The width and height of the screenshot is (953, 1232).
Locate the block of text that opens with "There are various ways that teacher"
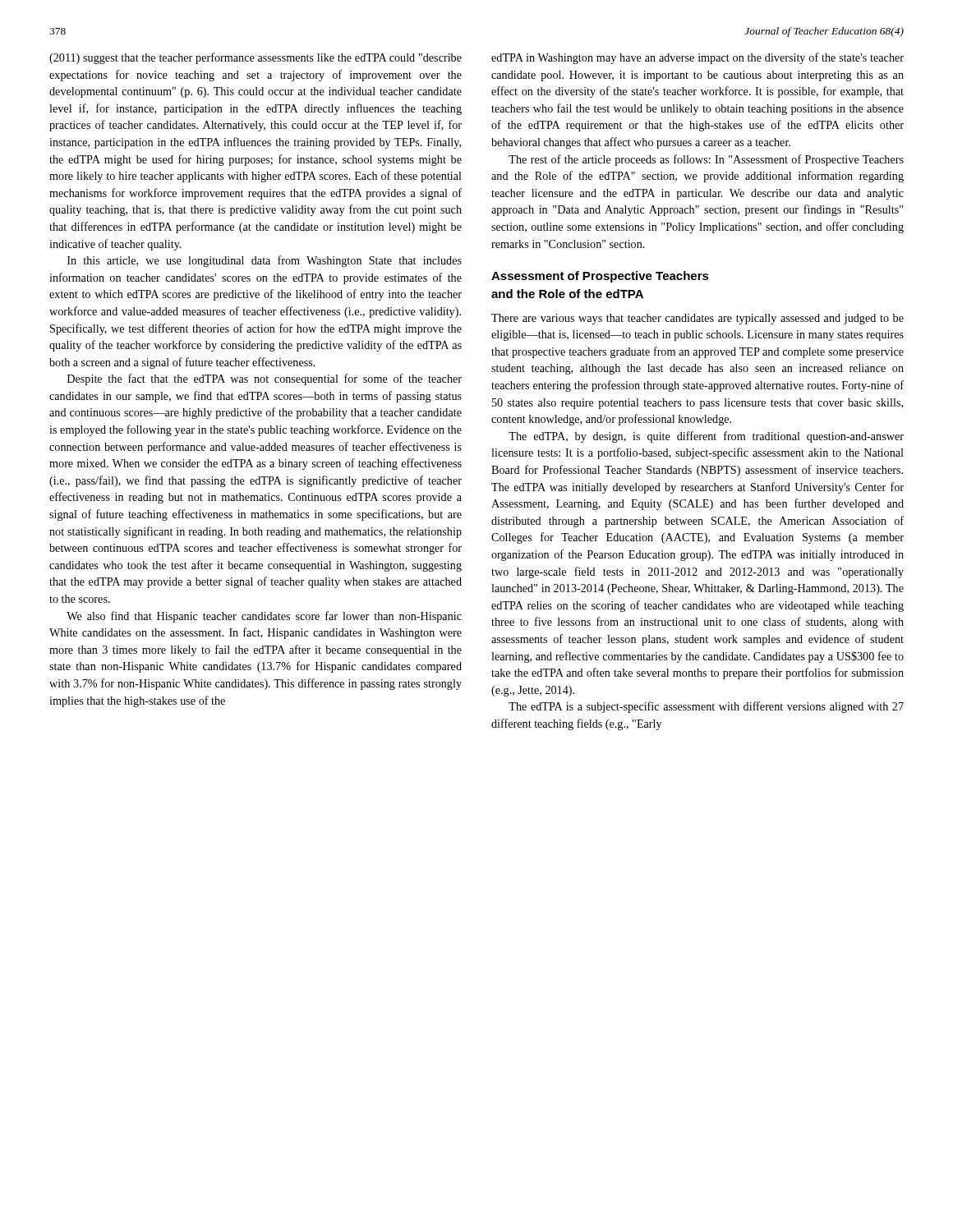(x=698, y=369)
